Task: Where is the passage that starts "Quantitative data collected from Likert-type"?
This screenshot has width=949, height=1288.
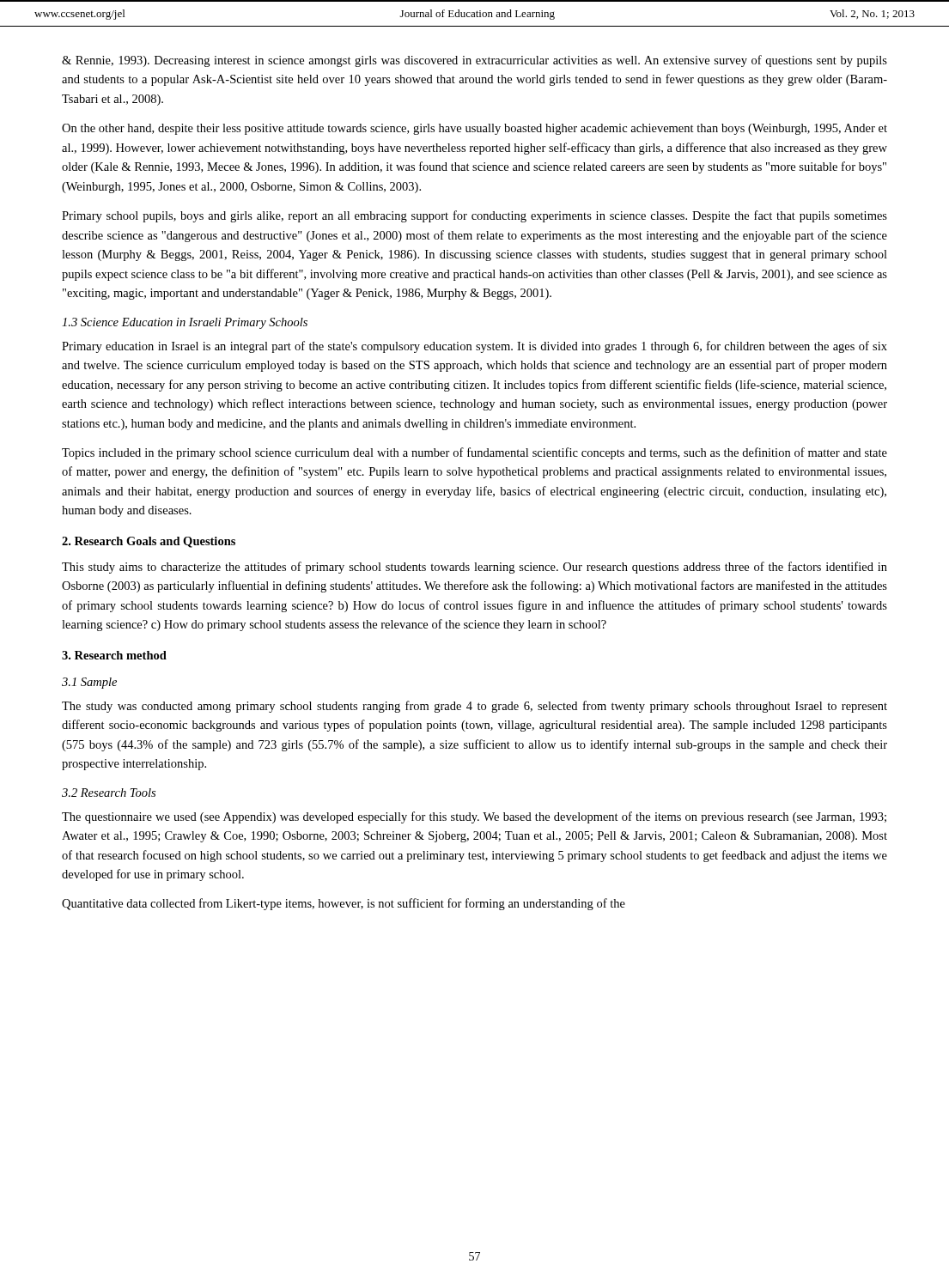Action: [474, 904]
